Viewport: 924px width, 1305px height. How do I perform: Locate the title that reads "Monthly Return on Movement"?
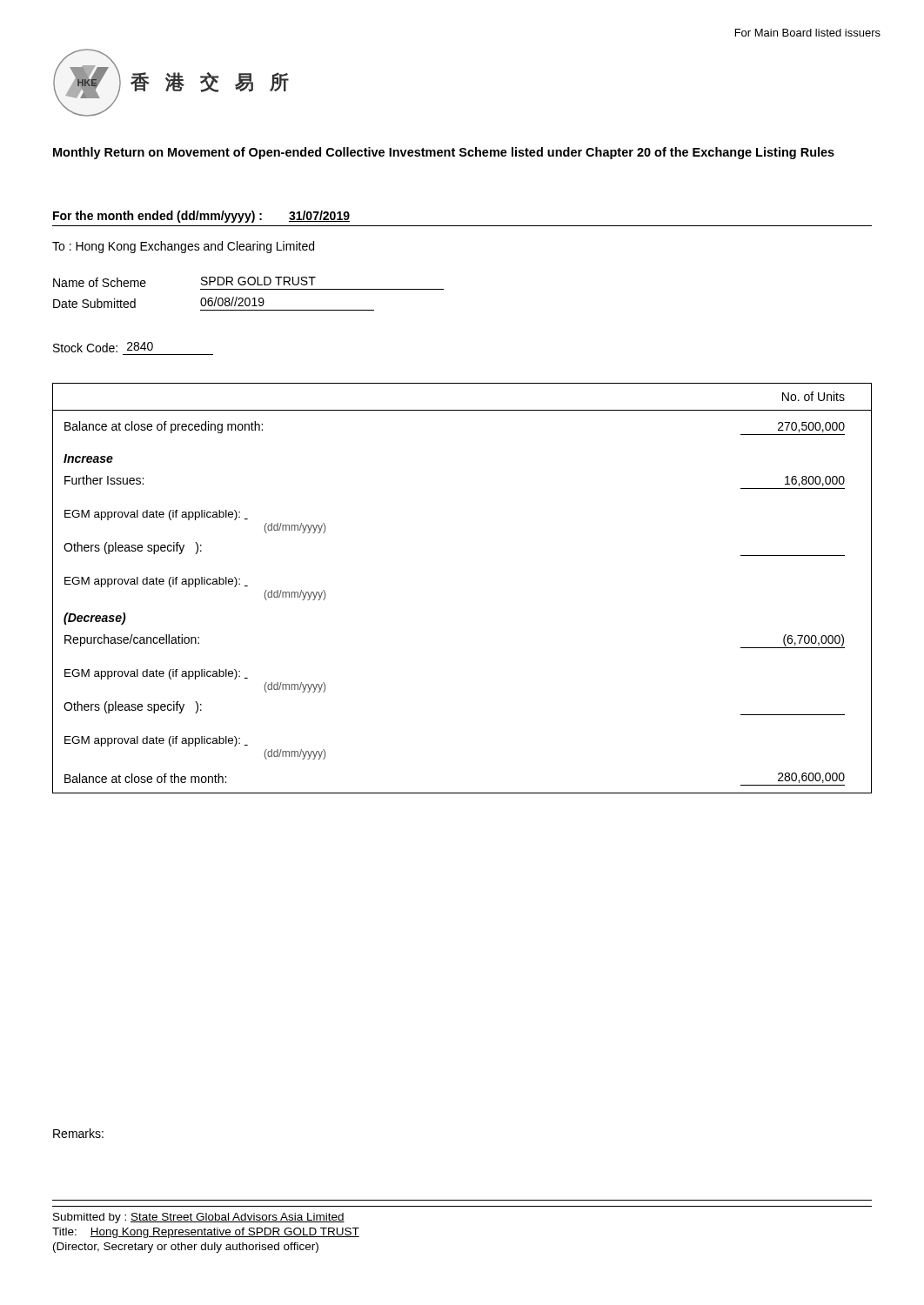tap(443, 152)
